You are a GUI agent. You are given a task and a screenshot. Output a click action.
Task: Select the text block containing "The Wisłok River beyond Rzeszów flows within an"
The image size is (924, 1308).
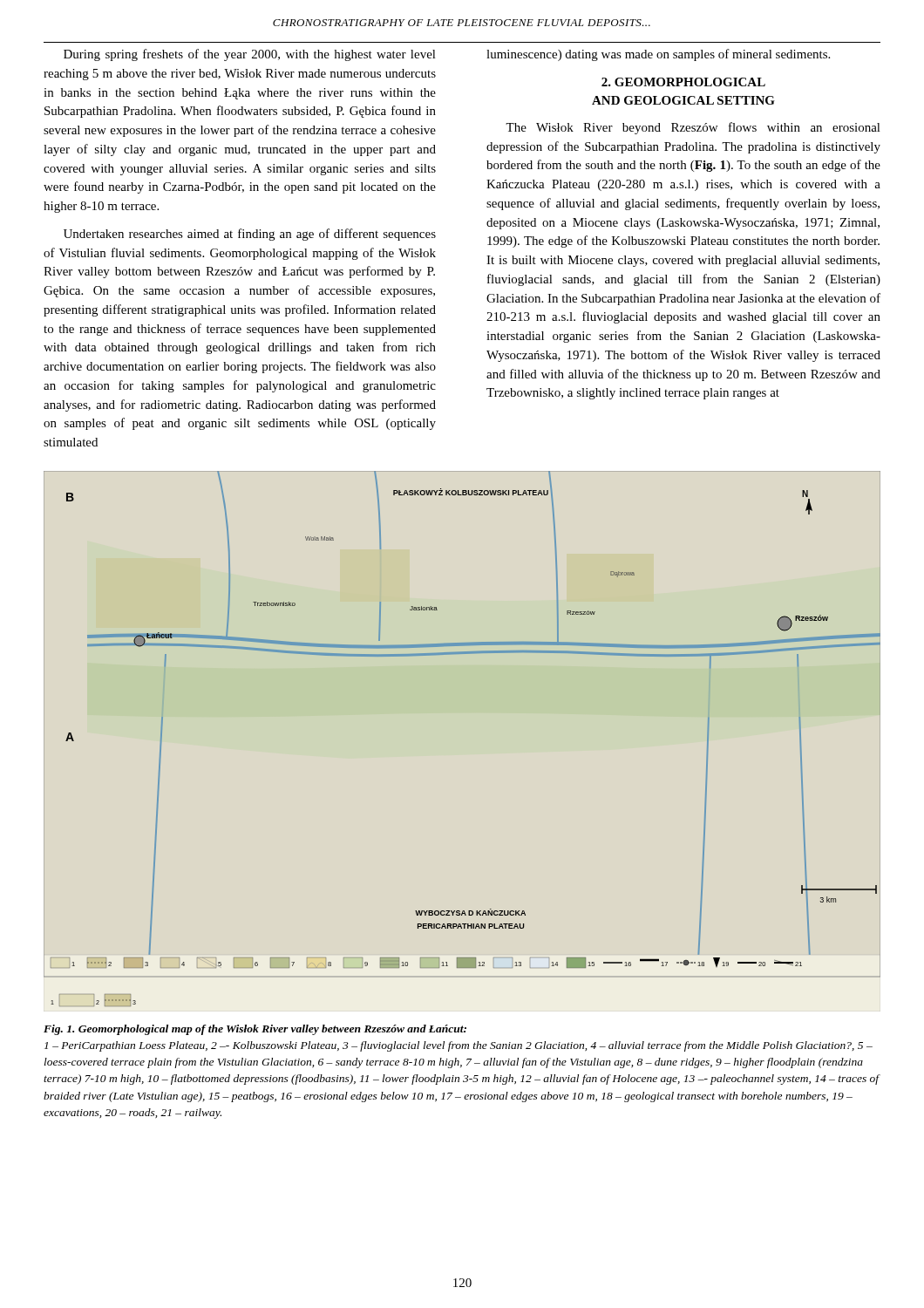683,261
